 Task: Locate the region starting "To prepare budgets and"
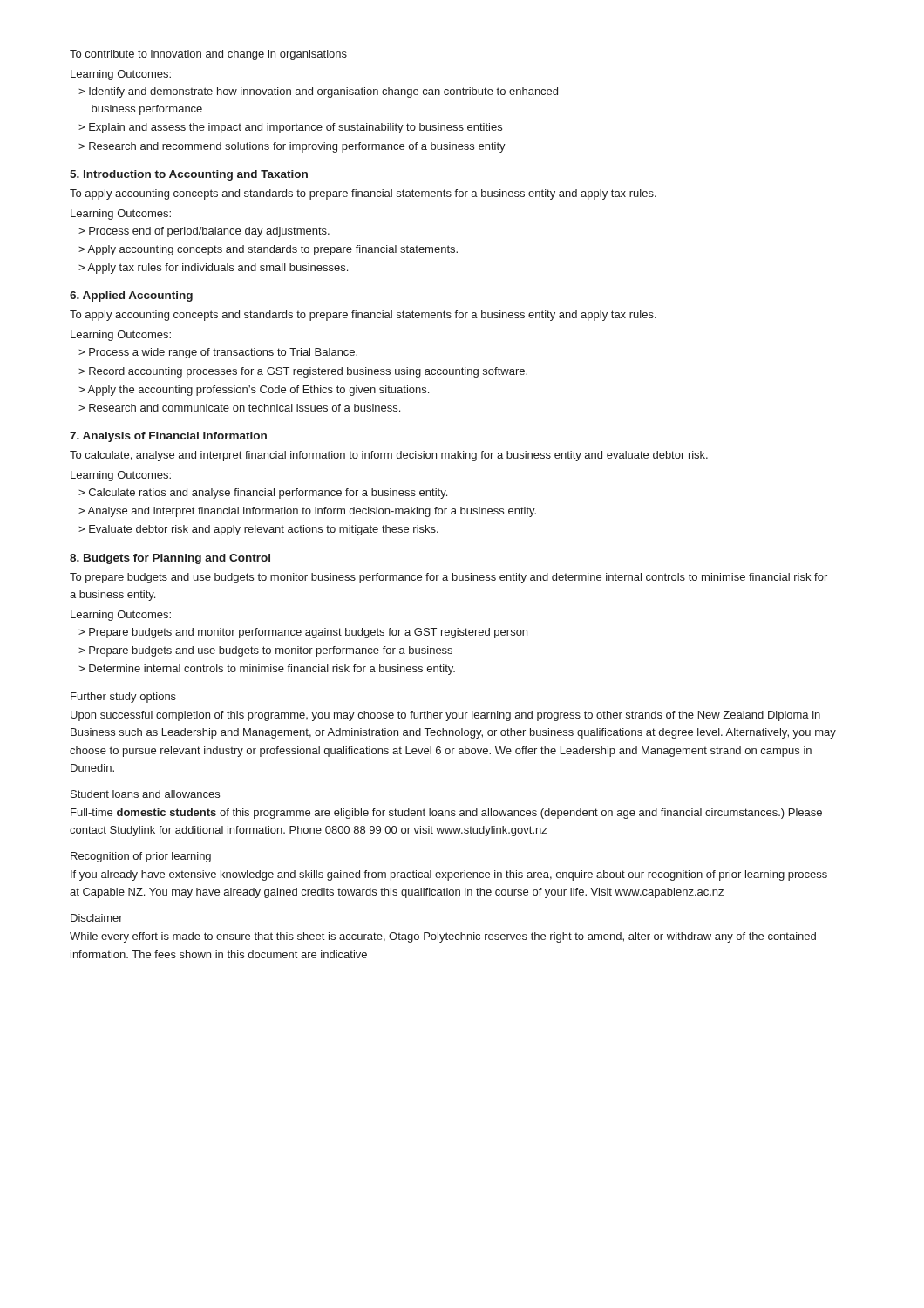[449, 585]
